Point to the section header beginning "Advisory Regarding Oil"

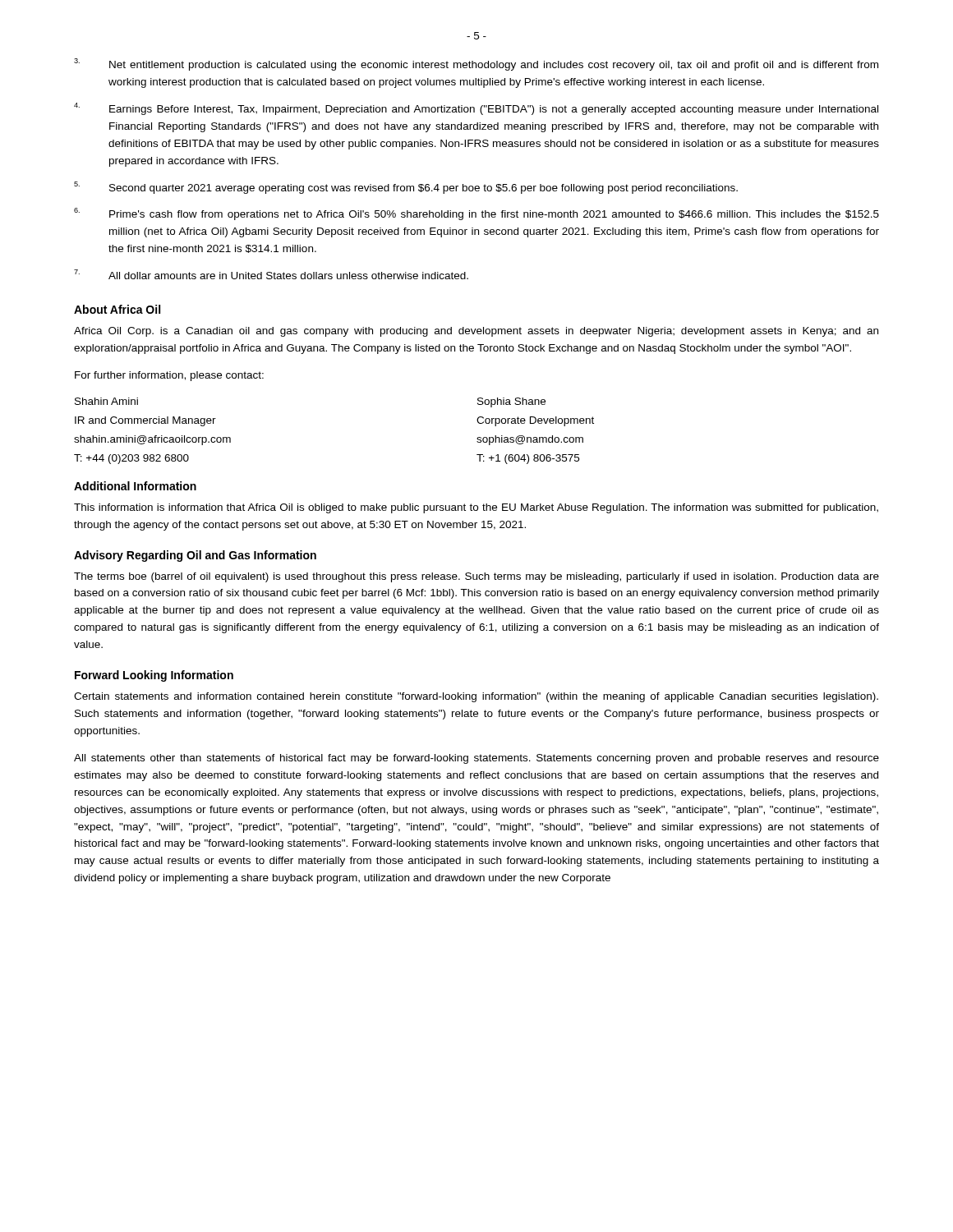pos(195,555)
